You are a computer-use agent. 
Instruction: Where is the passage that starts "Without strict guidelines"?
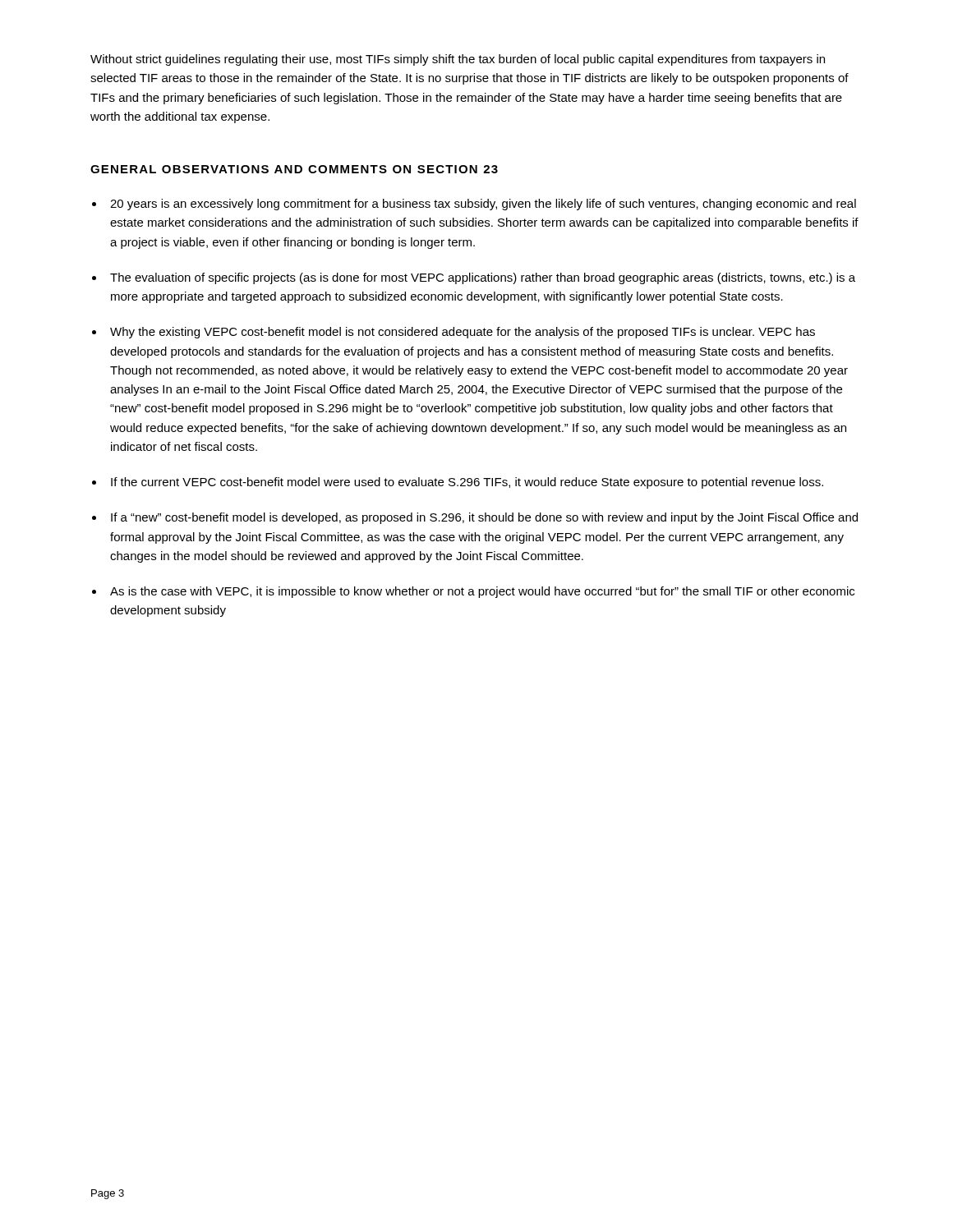coord(469,87)
